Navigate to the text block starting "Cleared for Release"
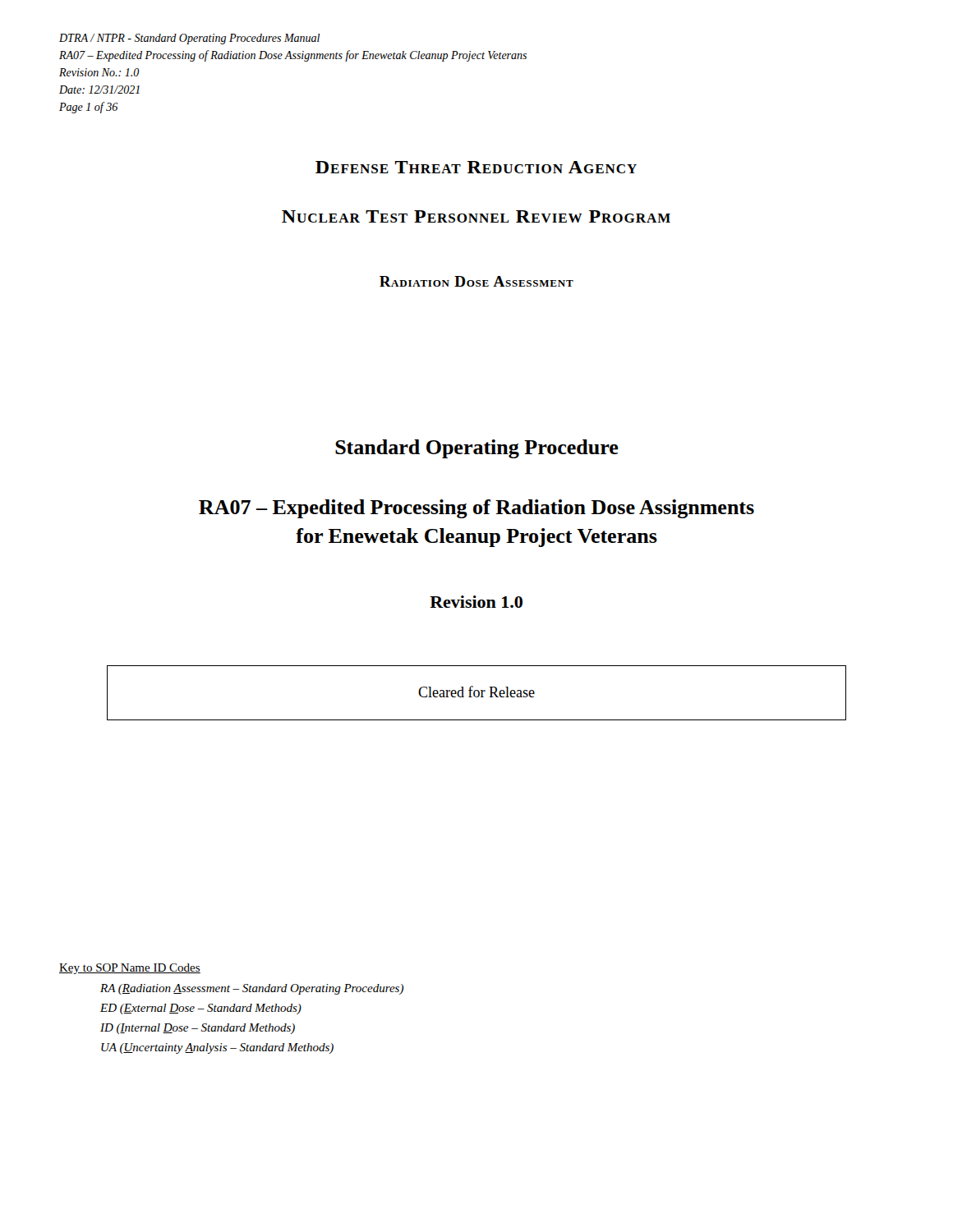The image size is (953, 1232). pyautogui.click(x=476, y=692)
